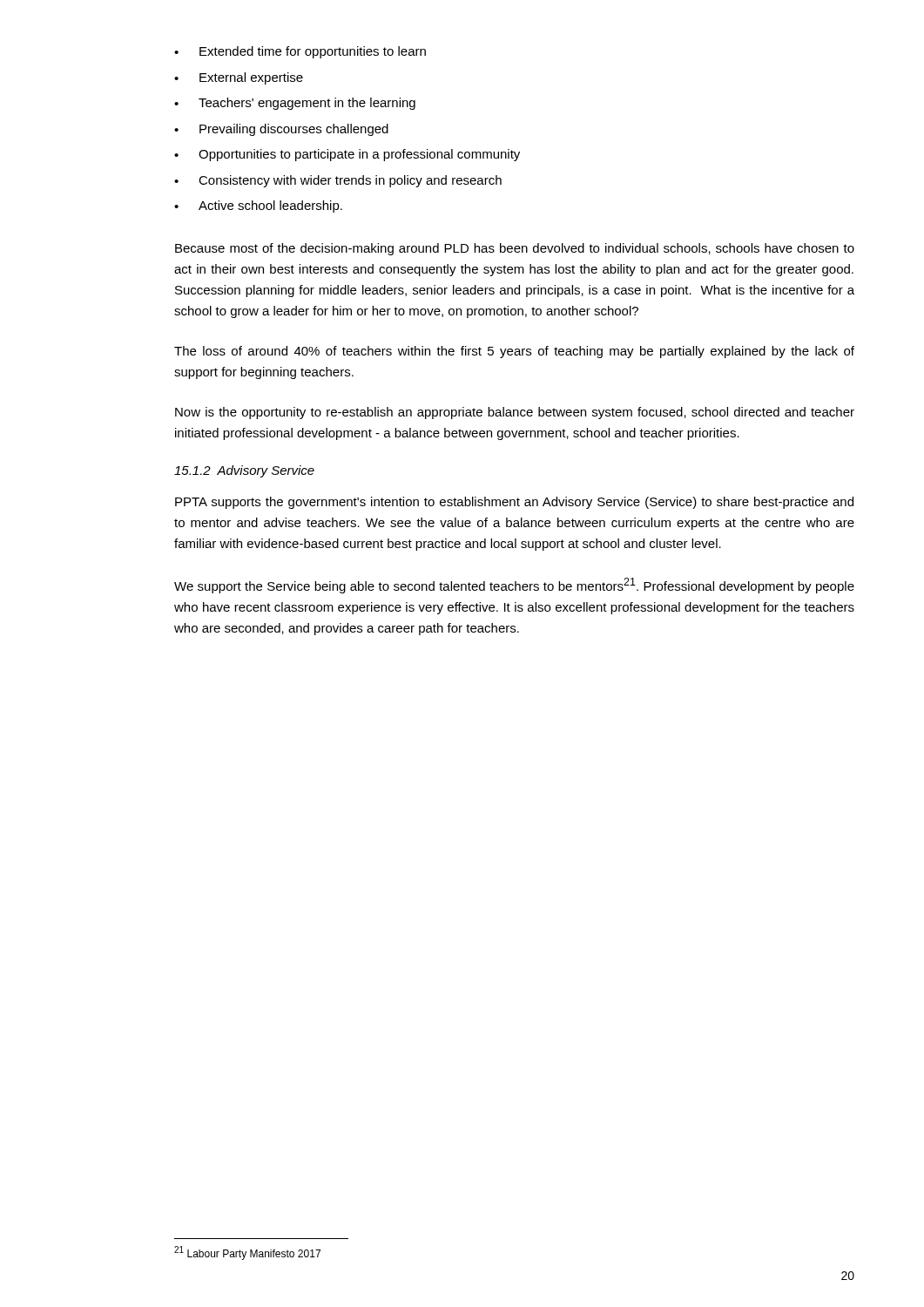Click on the list item that says "•Teachers' engagement in the learning"
Viewport: 924px width, 1307px height.
point(295,103)
